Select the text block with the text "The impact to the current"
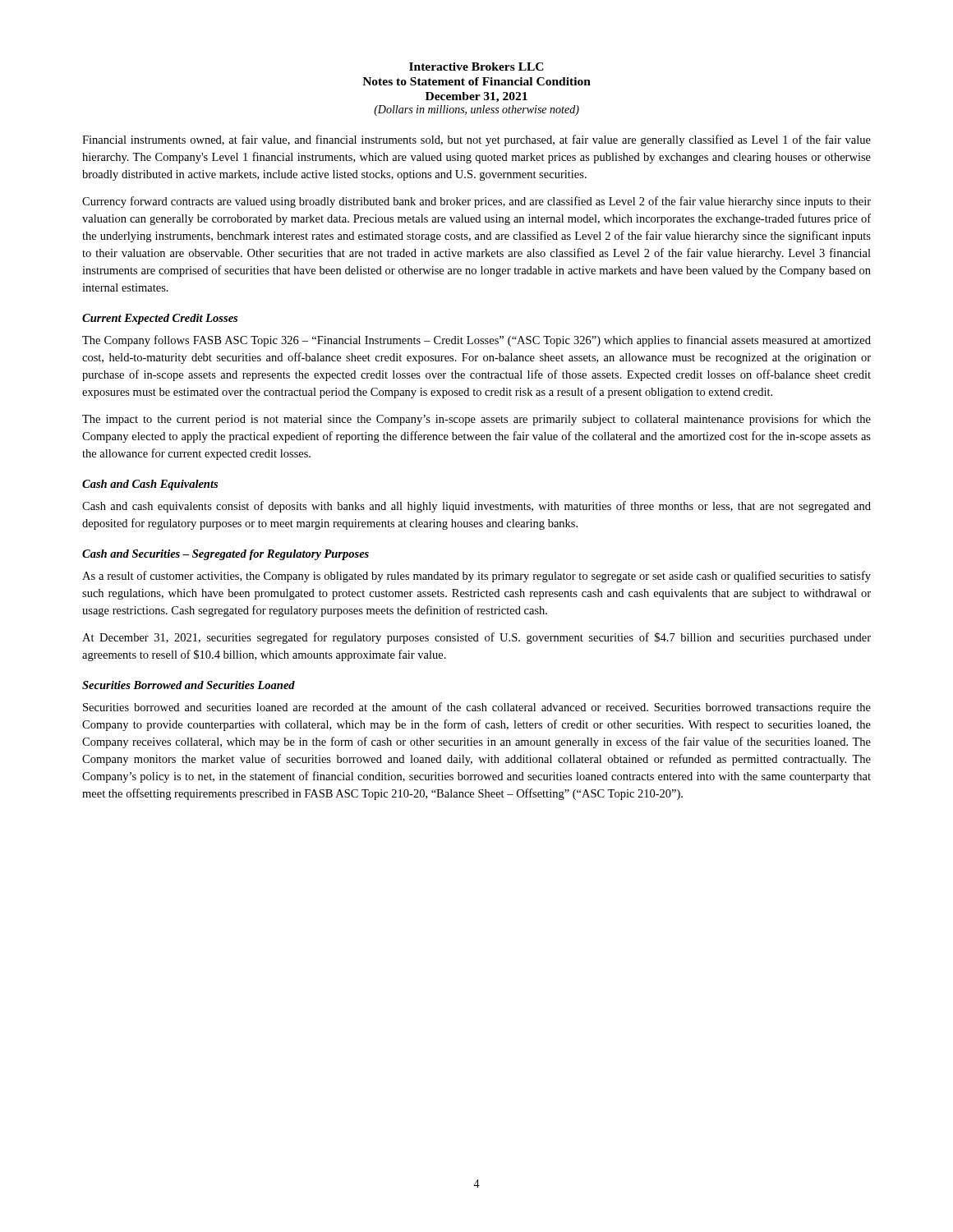 [476, 437]
